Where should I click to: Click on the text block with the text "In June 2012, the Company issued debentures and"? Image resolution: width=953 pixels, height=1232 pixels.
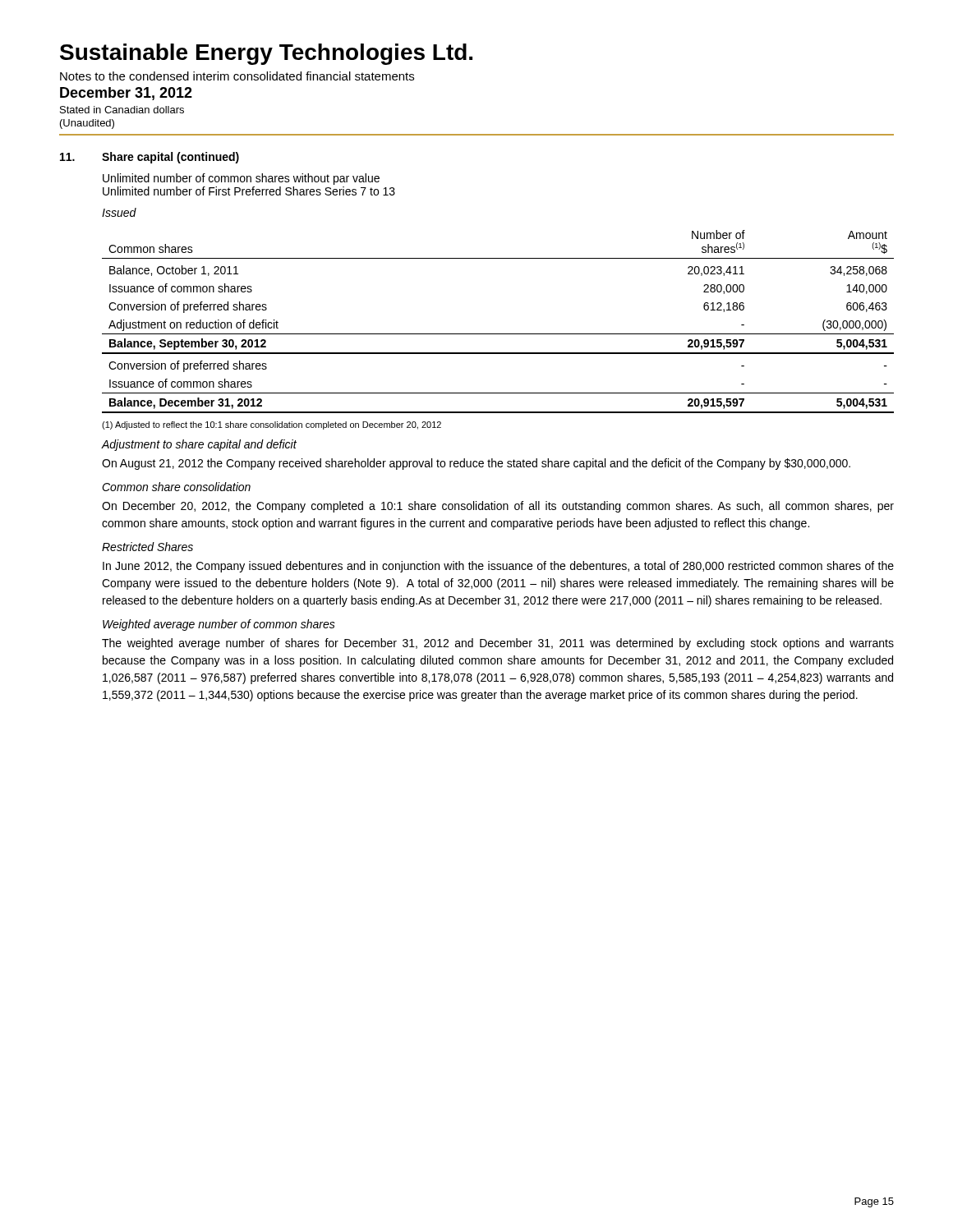pos(498,583)
